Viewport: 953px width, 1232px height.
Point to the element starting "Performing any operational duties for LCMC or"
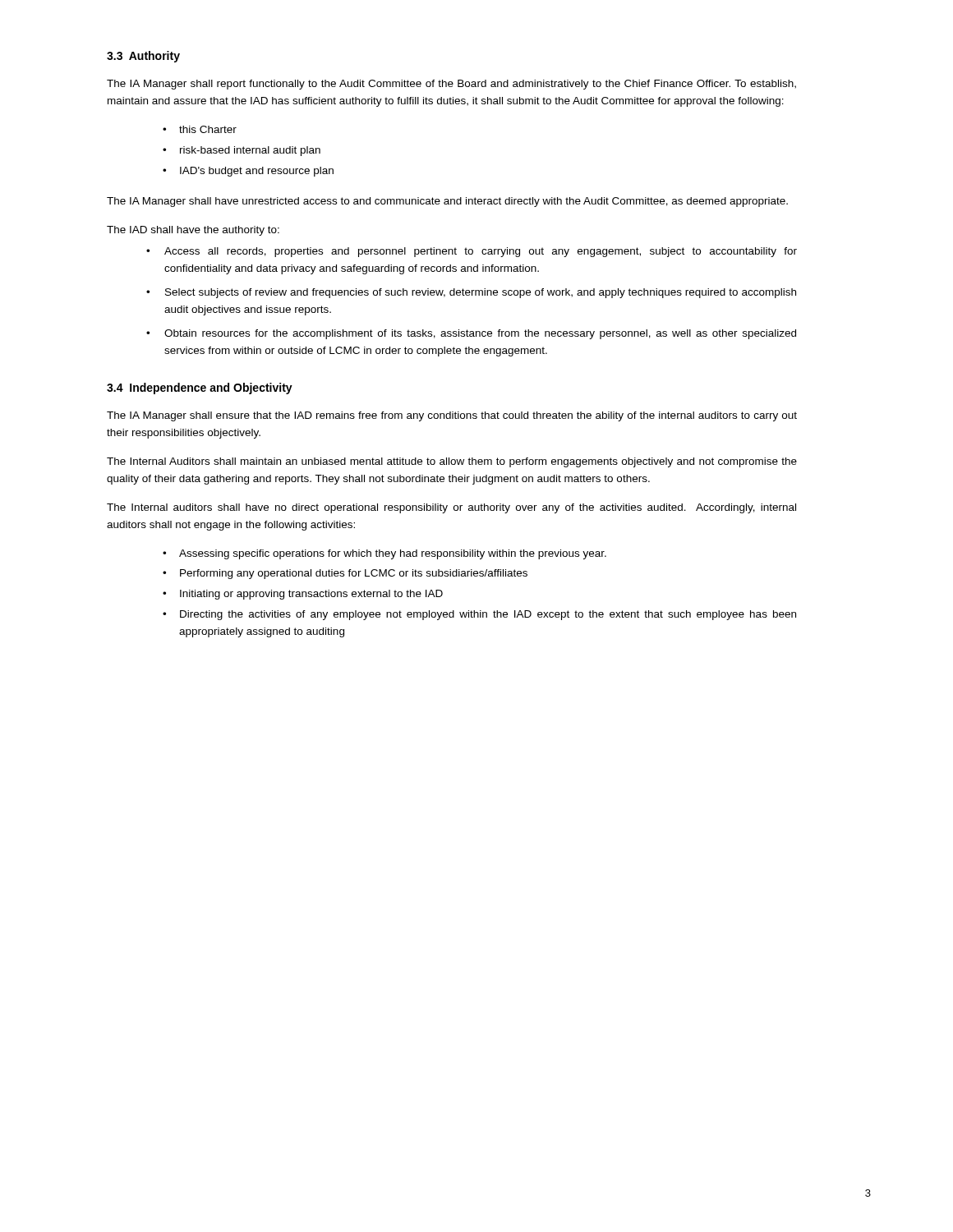353,573
